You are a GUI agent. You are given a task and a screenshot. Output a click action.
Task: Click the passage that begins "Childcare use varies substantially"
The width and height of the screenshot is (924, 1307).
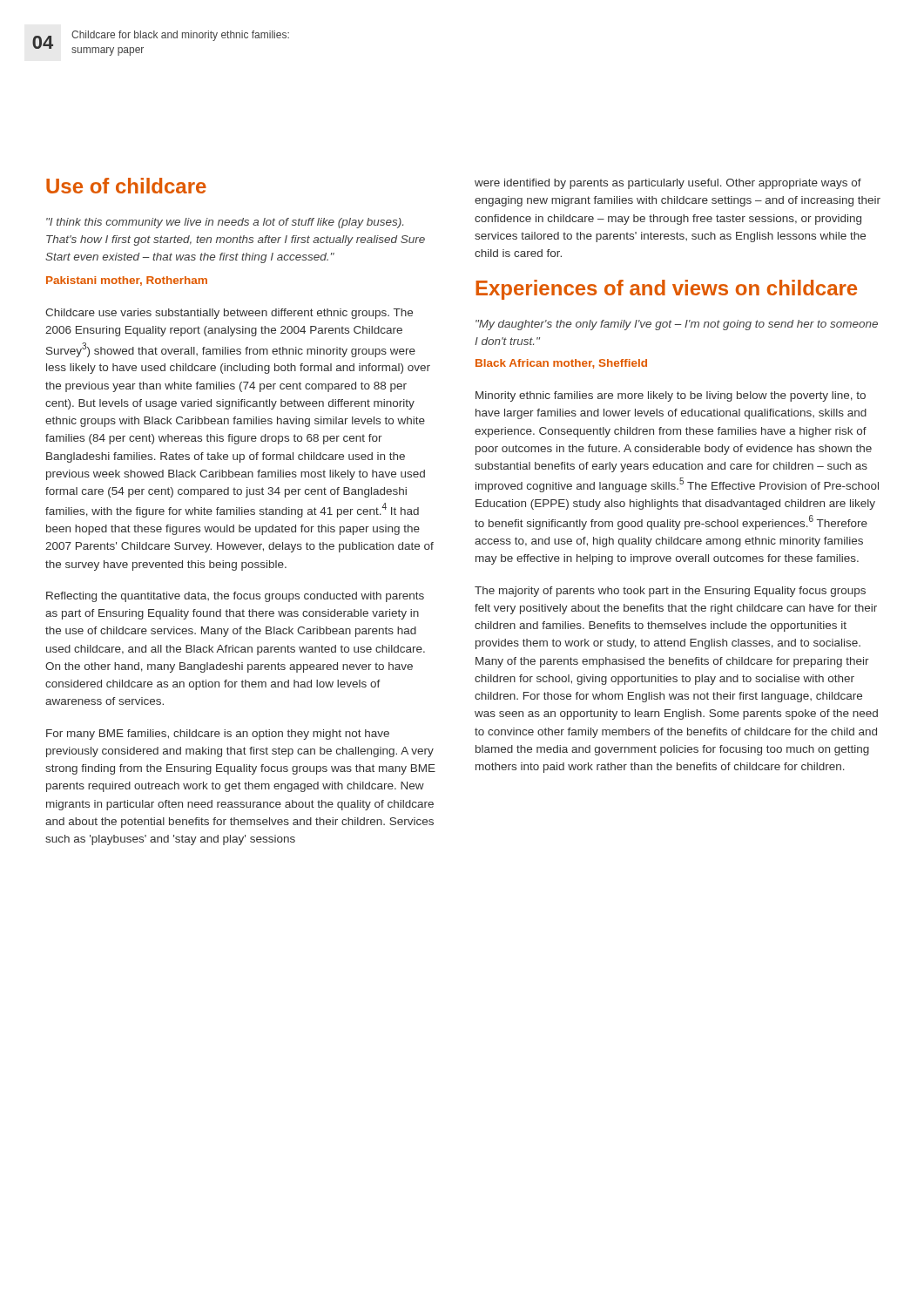tap(239, 438)
